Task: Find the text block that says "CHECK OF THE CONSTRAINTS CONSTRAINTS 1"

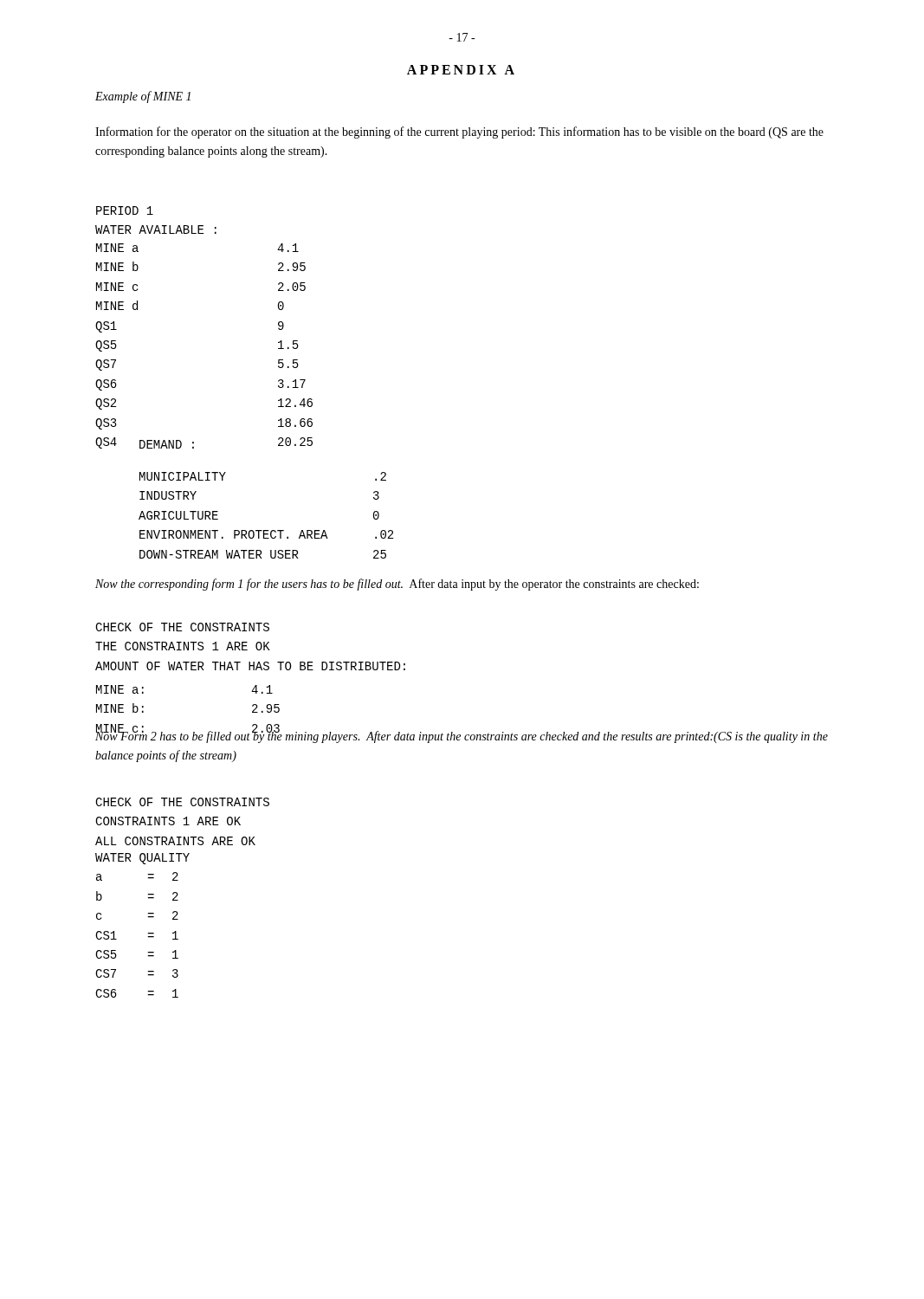Action: (x=183, y=822)
